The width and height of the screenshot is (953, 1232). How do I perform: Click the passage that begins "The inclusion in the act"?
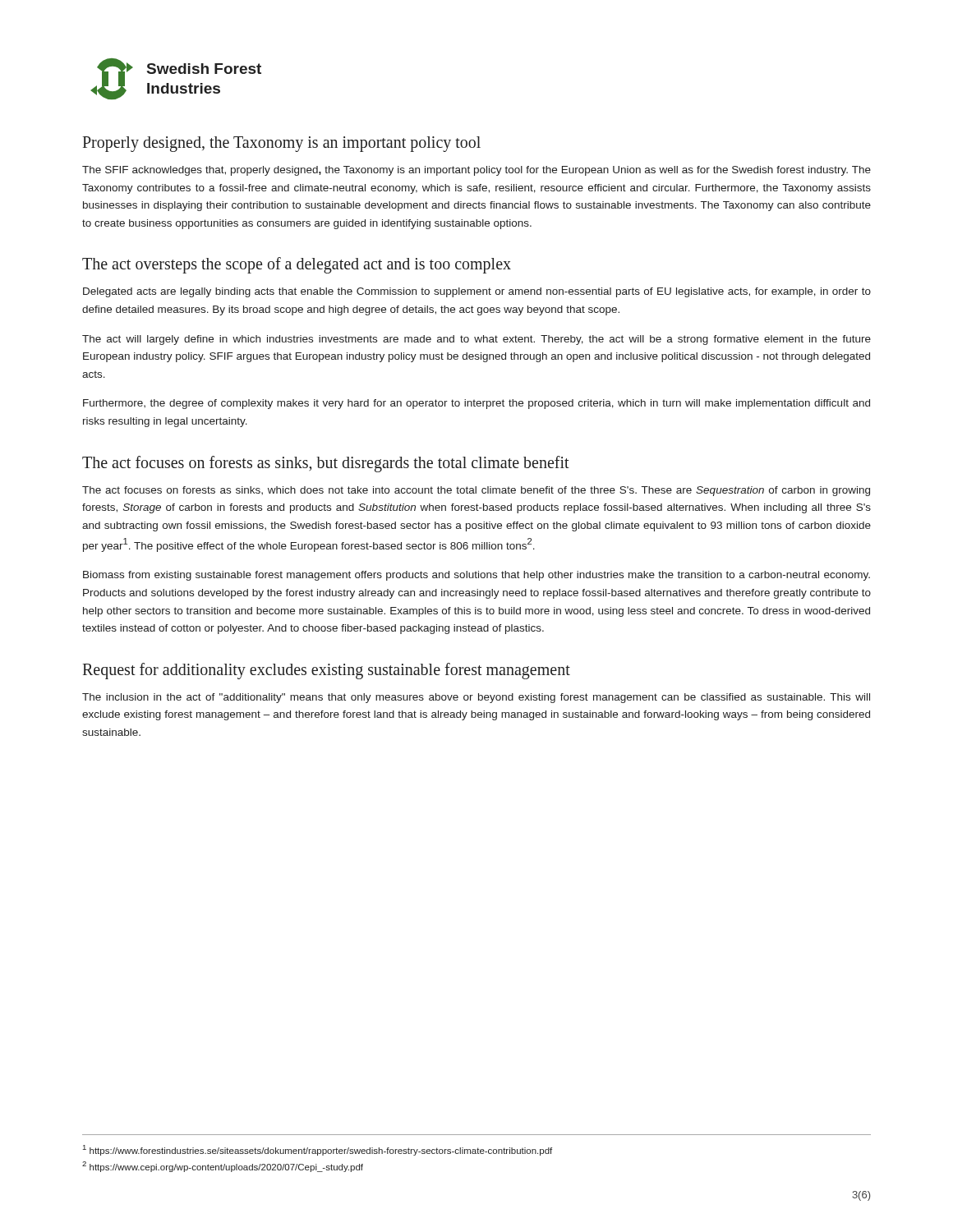click(476, 714)
